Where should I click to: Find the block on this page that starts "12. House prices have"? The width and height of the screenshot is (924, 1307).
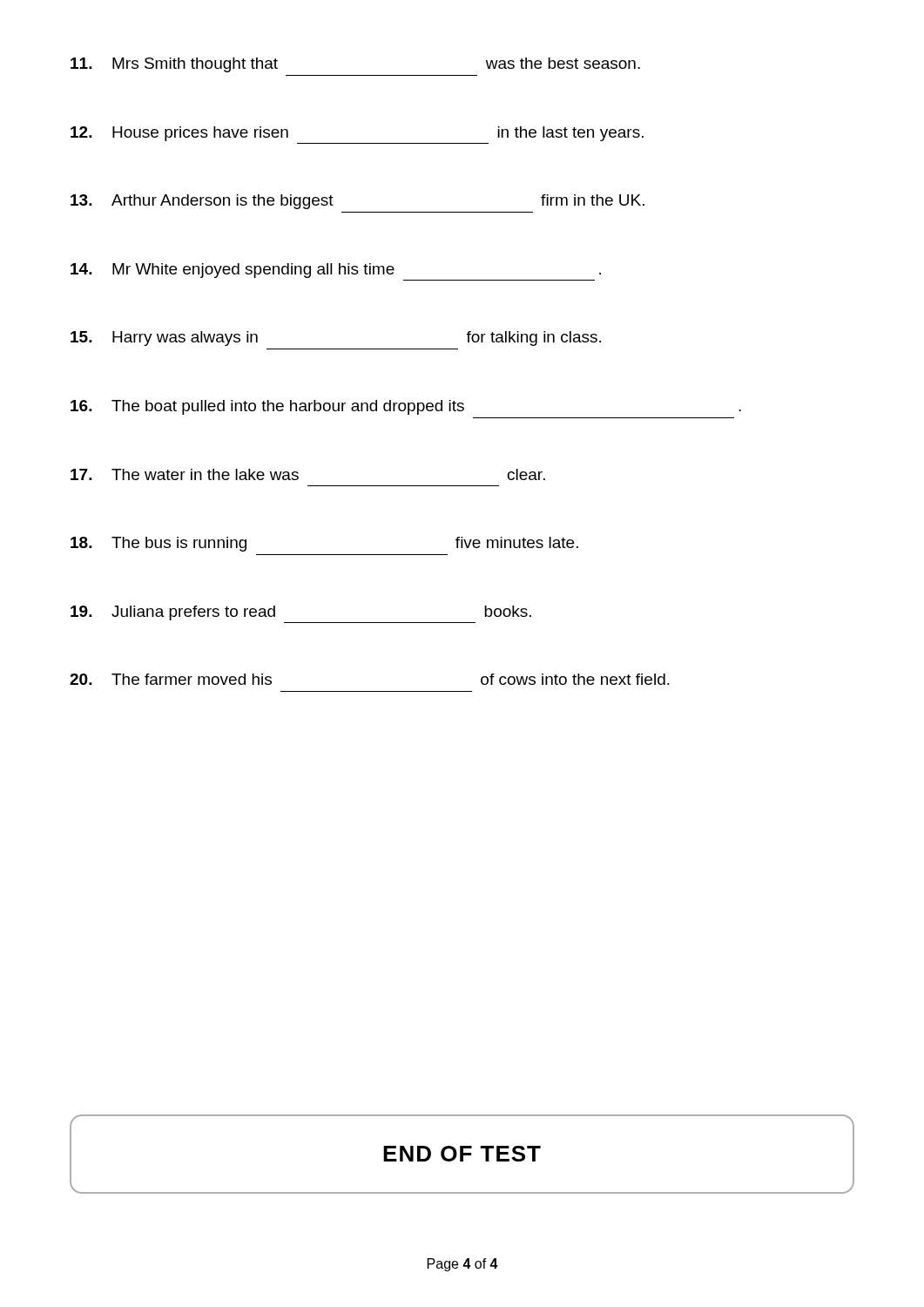pyautogui.click(x=462, y=132)
